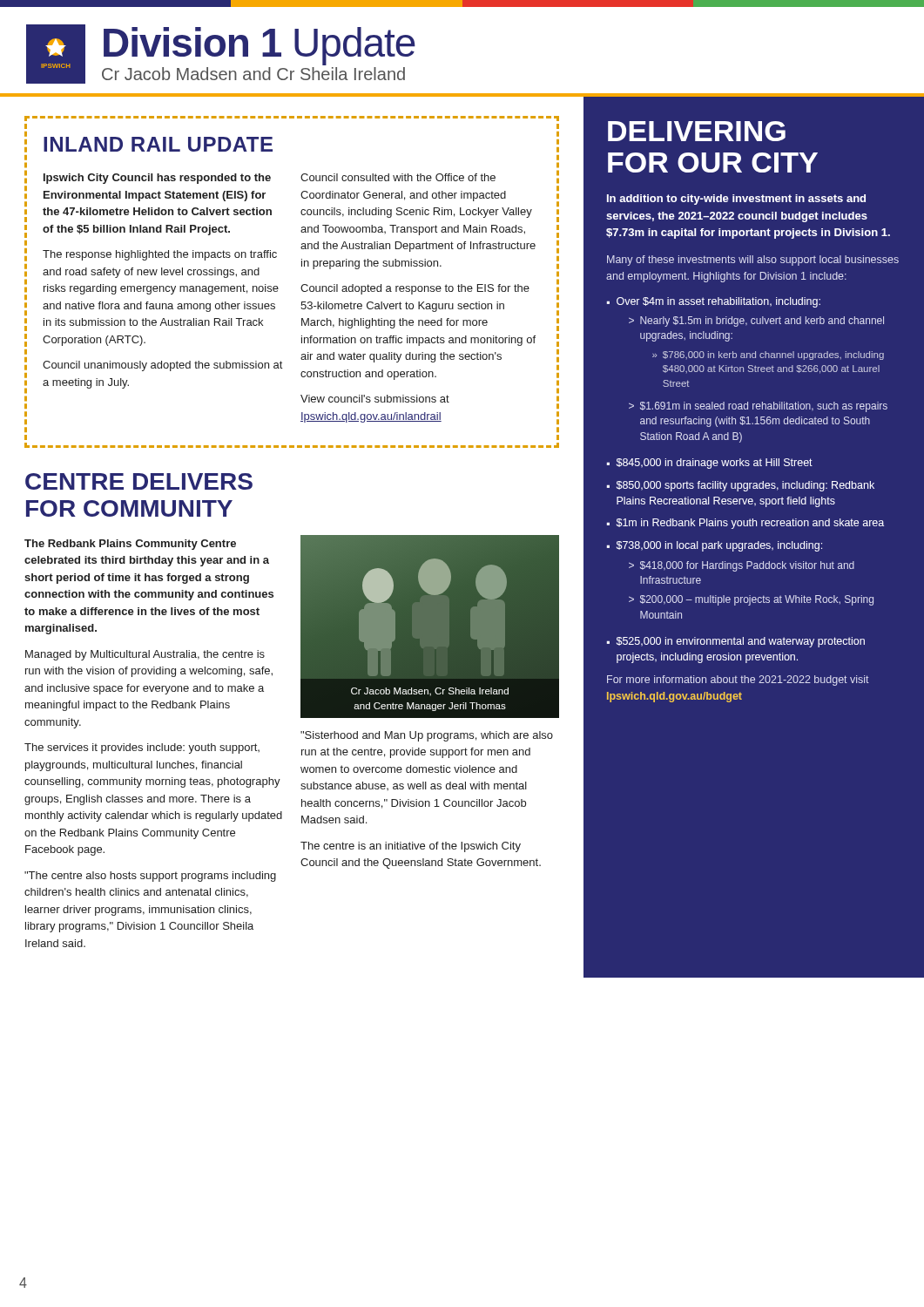Navigate to the text starting "Over $4m in asset rehabilitation, including:"
The image size is (924, 1307).
coord(759,371)
